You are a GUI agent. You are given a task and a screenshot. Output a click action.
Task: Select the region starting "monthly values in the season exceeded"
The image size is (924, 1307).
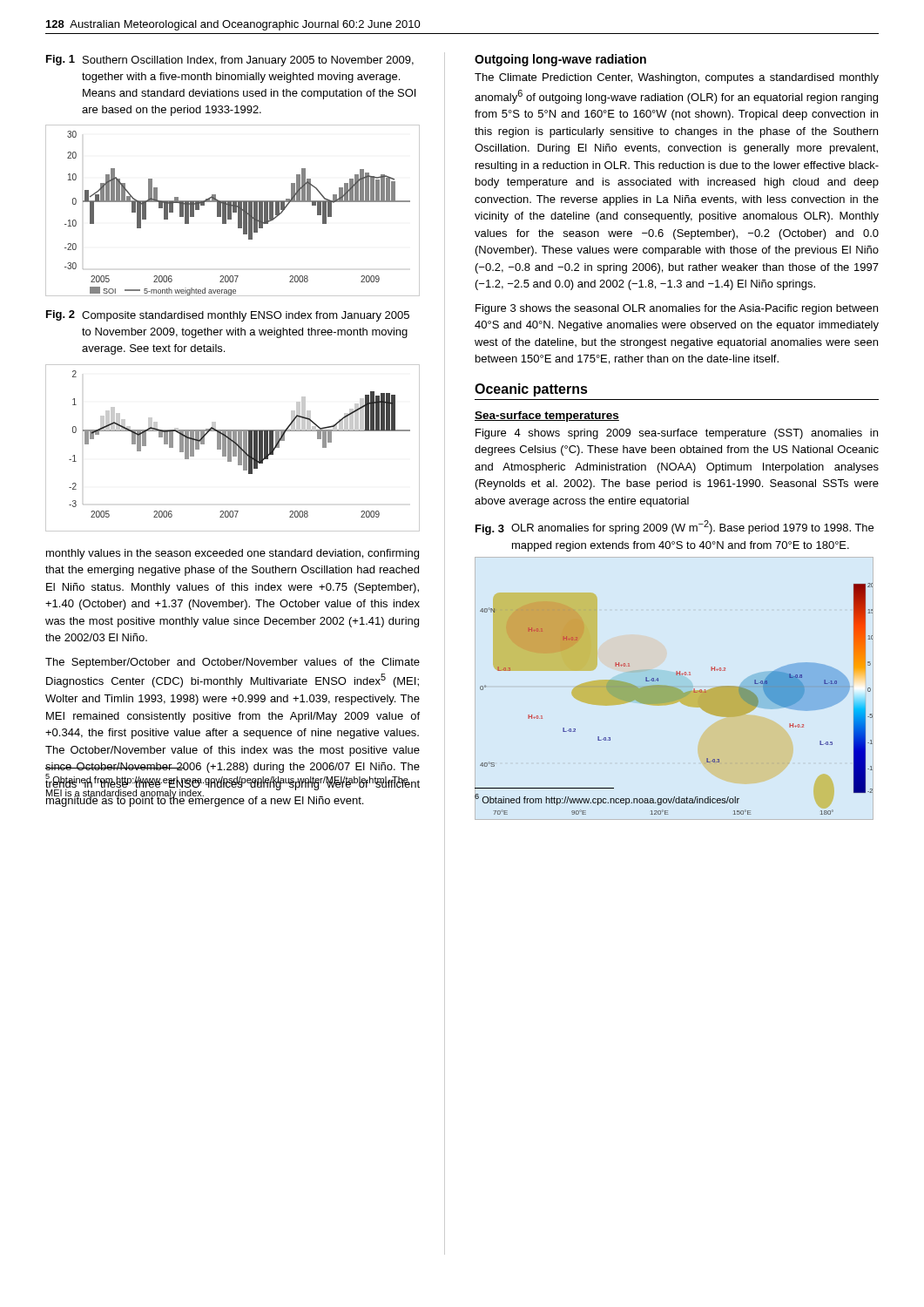pos(233,595)
